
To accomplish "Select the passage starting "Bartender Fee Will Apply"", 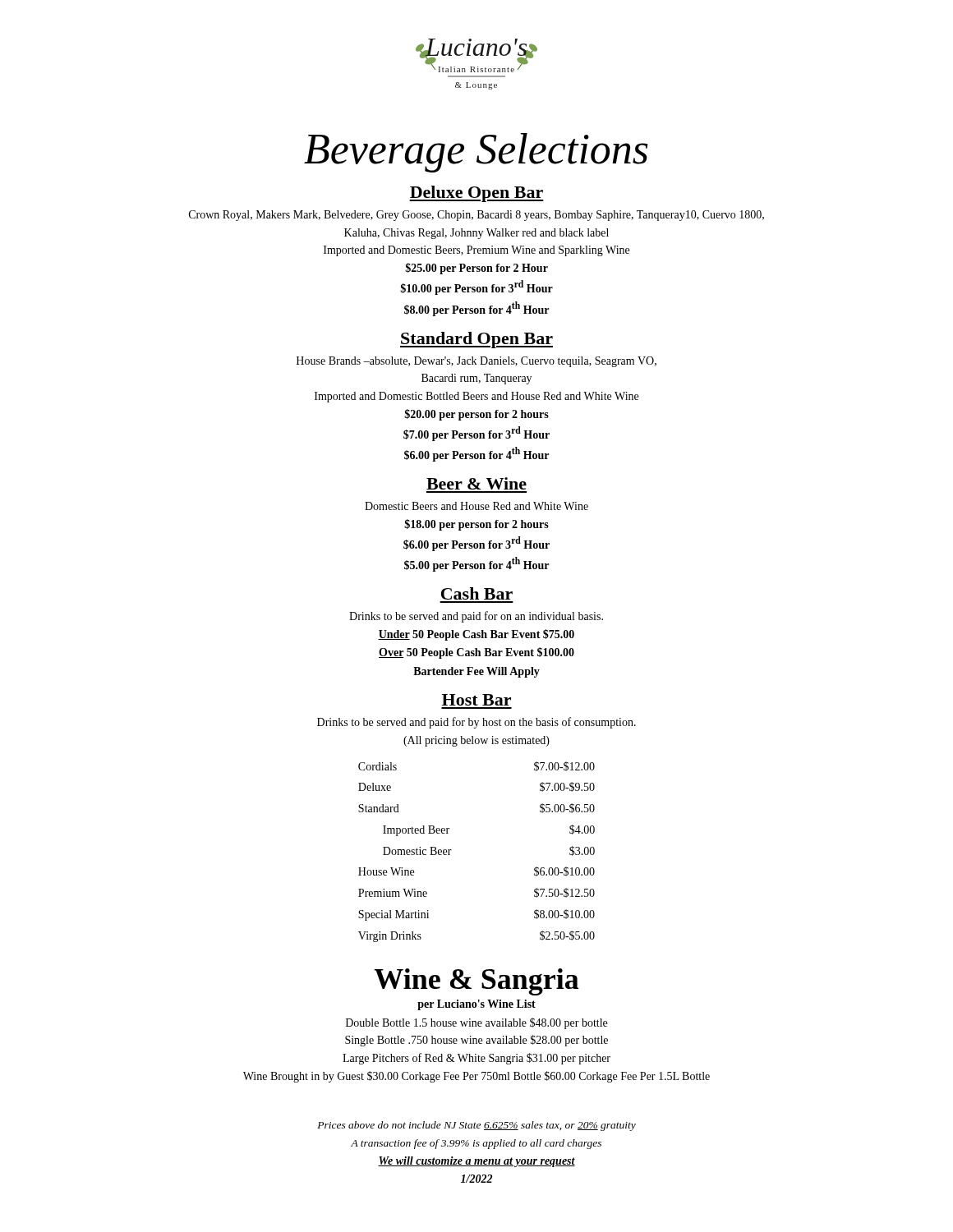I will [x=476, y=671].
